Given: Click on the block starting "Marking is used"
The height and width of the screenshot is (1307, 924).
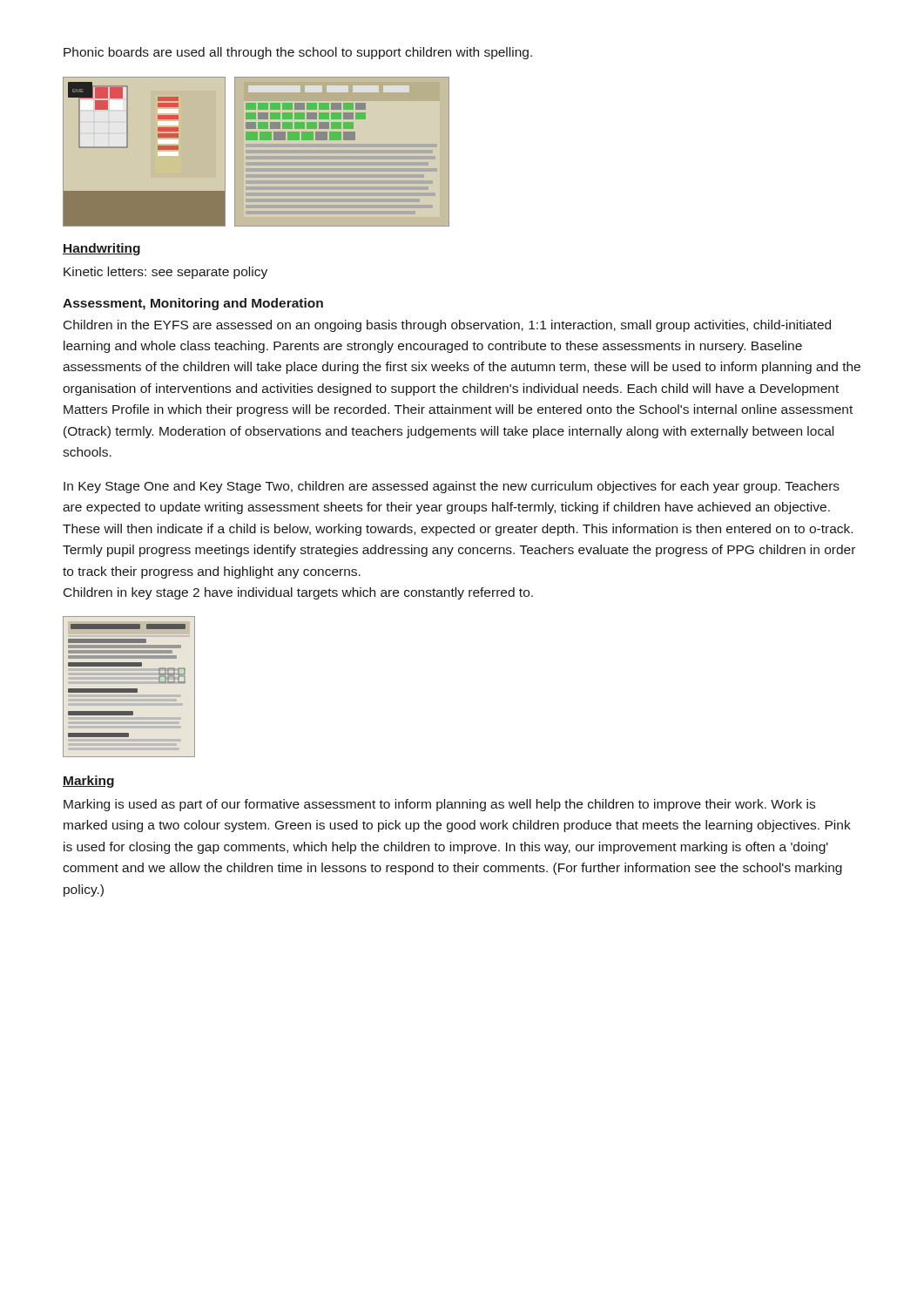Looking at the screenshot, I should 457,846.
